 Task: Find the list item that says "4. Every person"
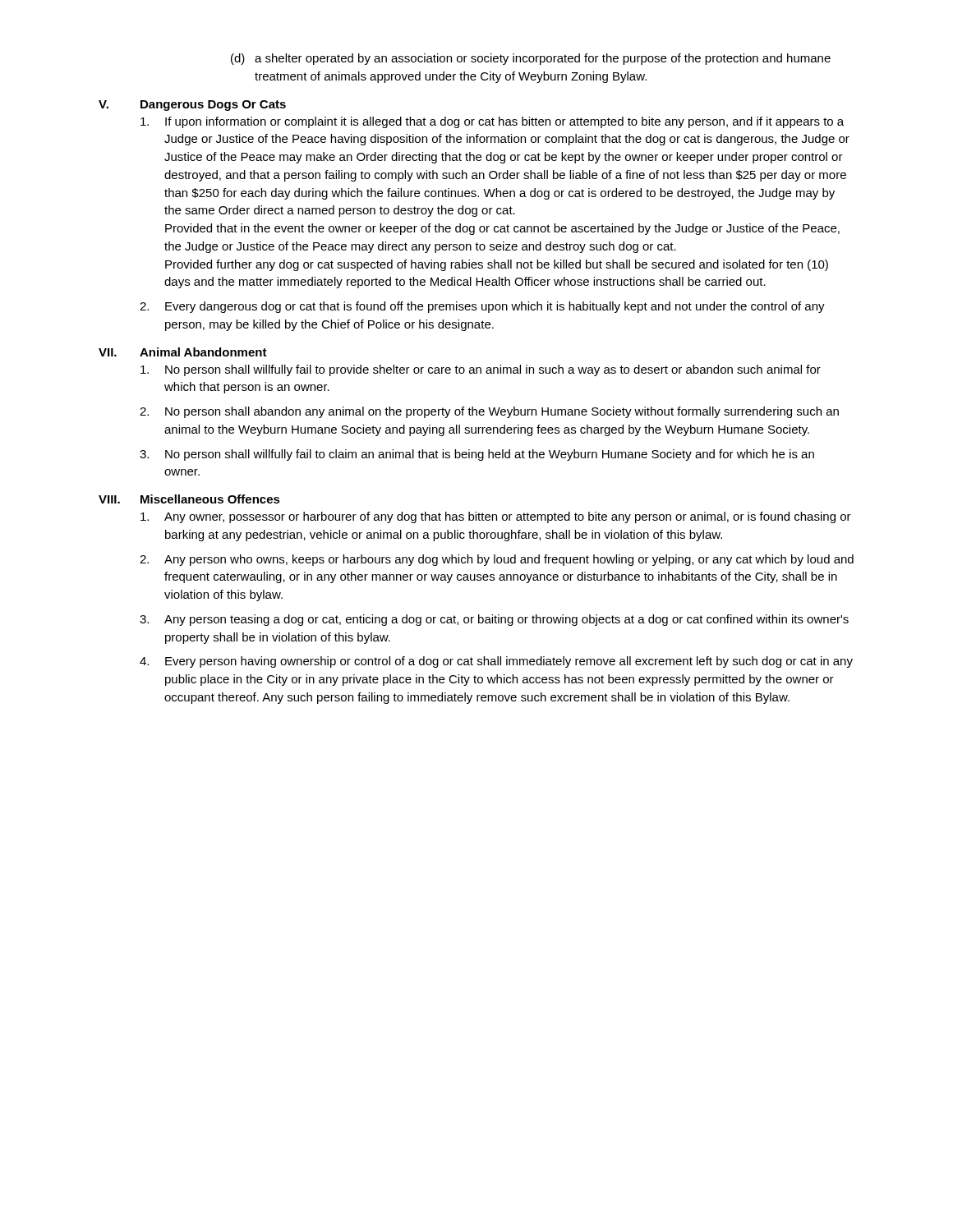coord(497,679)
